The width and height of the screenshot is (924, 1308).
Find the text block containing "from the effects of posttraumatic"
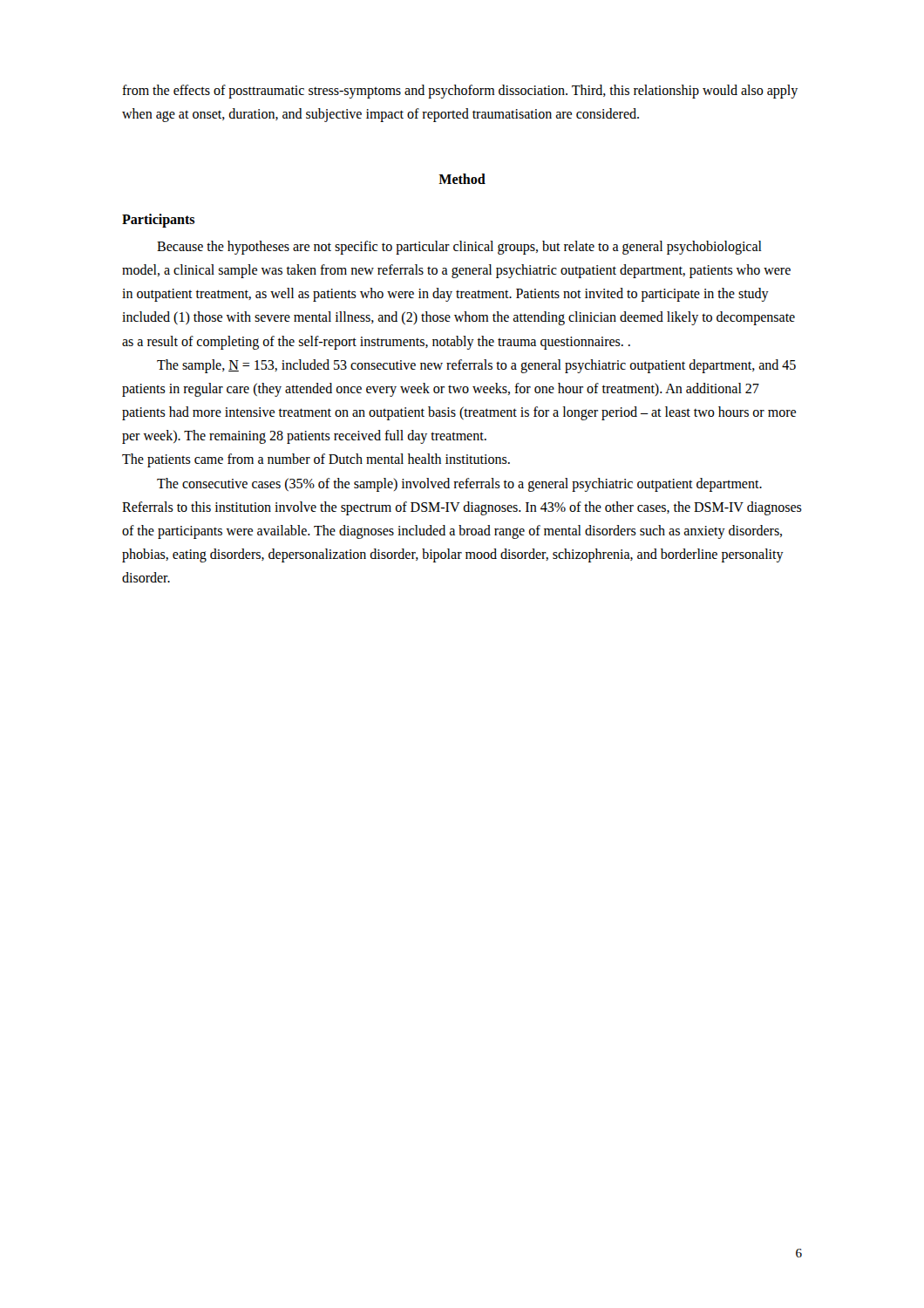[x=460, y=102]
